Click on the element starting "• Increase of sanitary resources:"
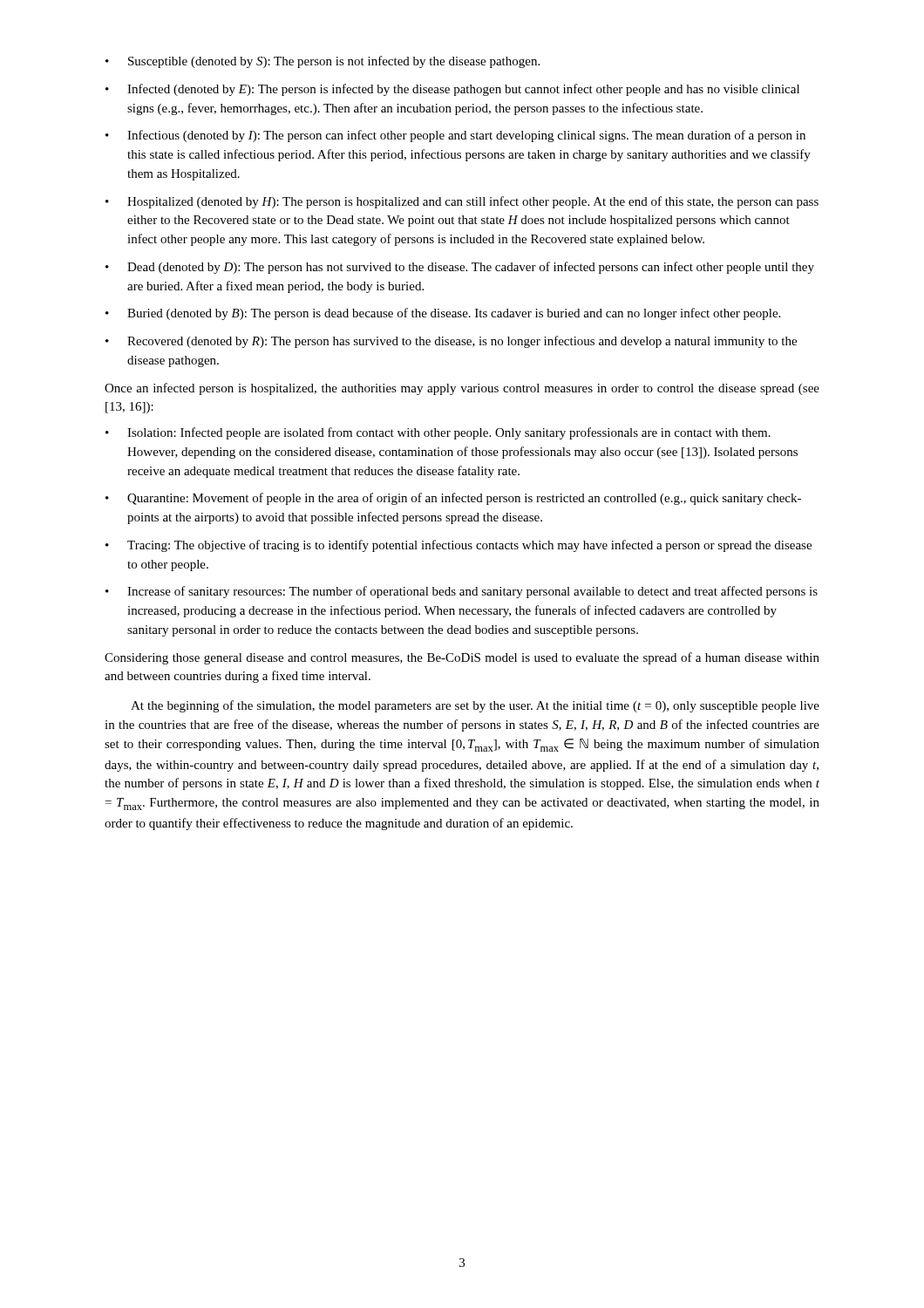The width and height of the screenshot is (924, 1308). (x=462, y=611)
